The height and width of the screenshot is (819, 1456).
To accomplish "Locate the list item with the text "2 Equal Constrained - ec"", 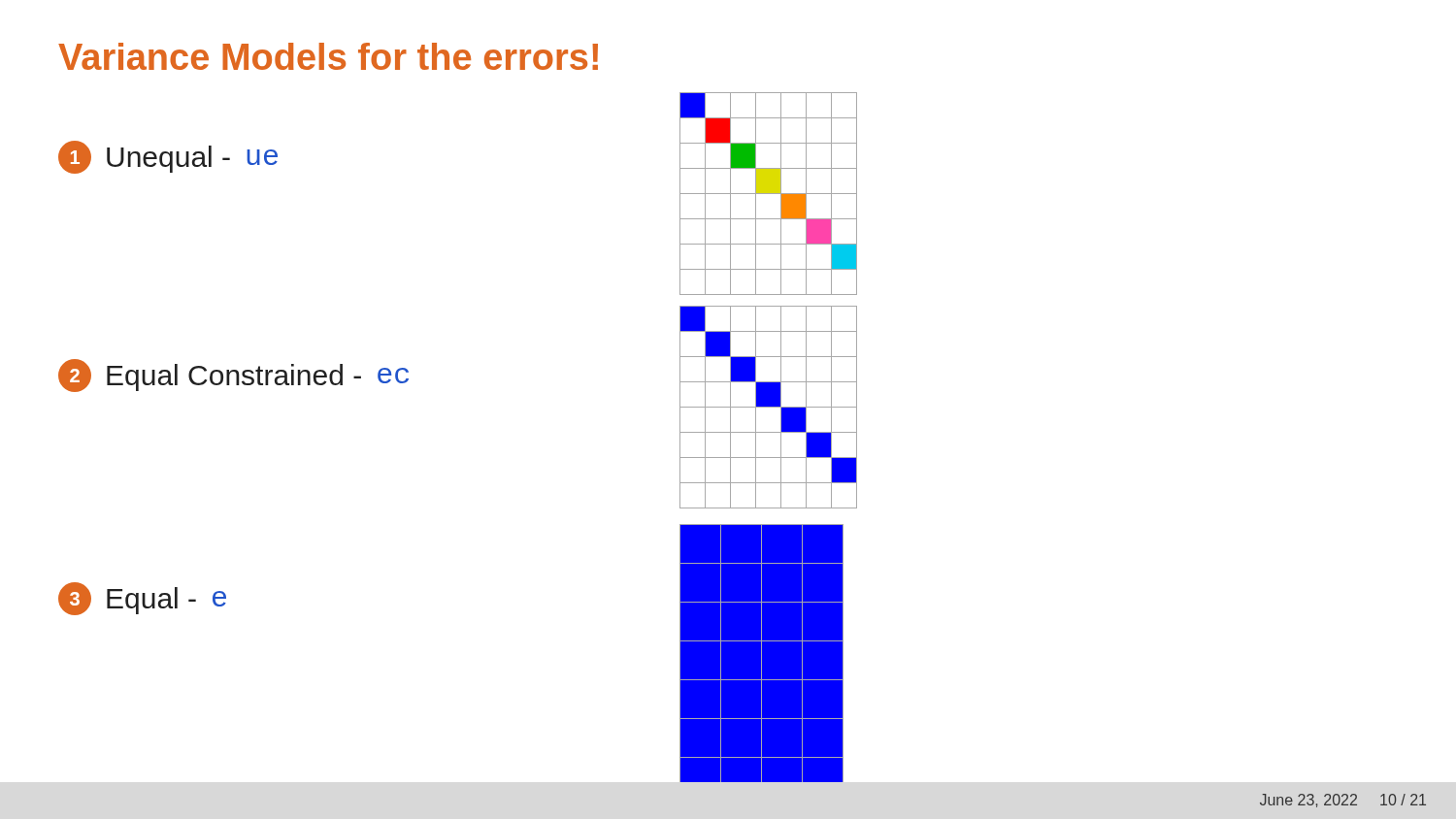I will [x=234, y=376].
